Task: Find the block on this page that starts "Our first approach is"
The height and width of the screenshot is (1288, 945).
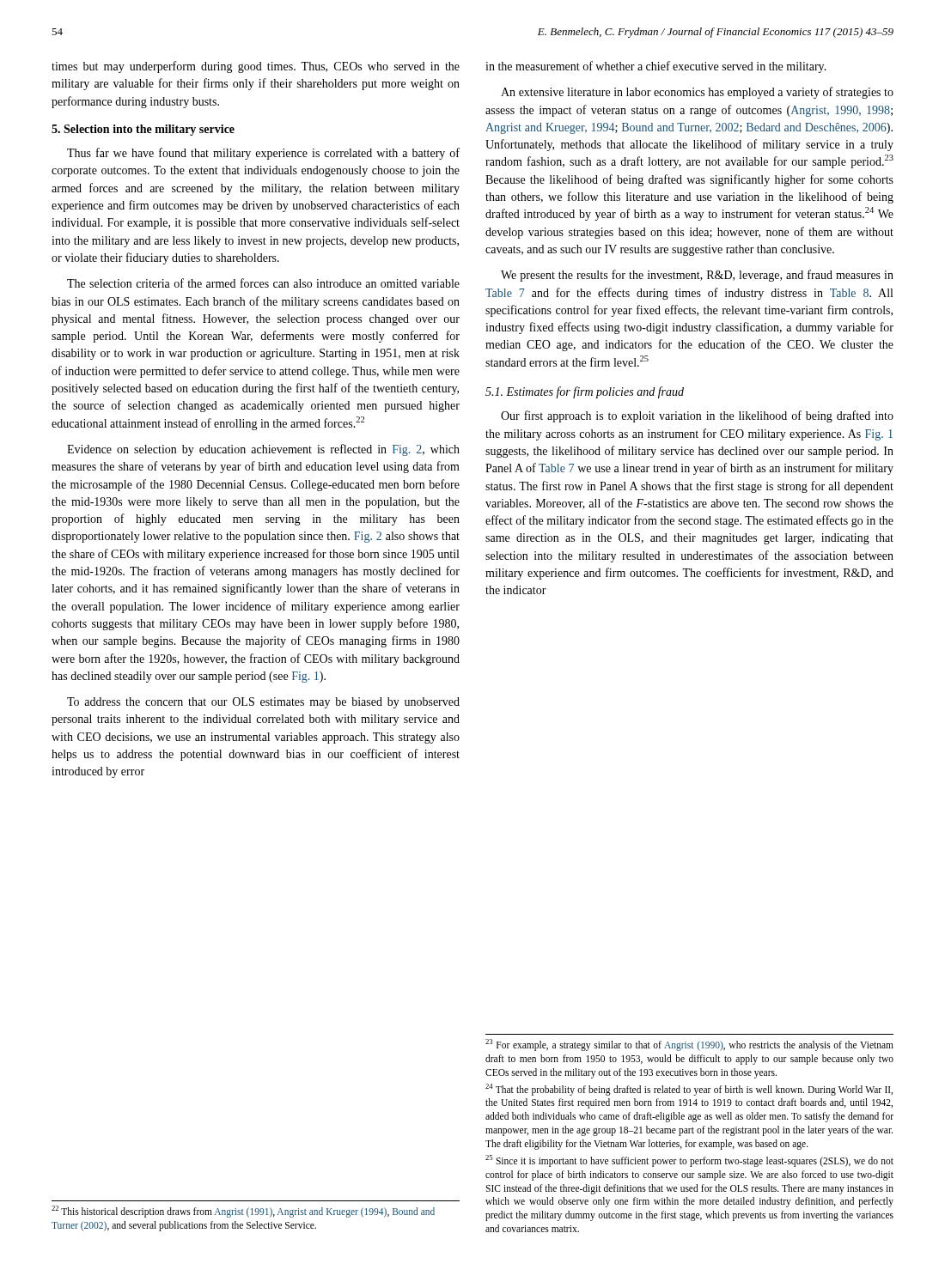Action: tap(689, 504)
